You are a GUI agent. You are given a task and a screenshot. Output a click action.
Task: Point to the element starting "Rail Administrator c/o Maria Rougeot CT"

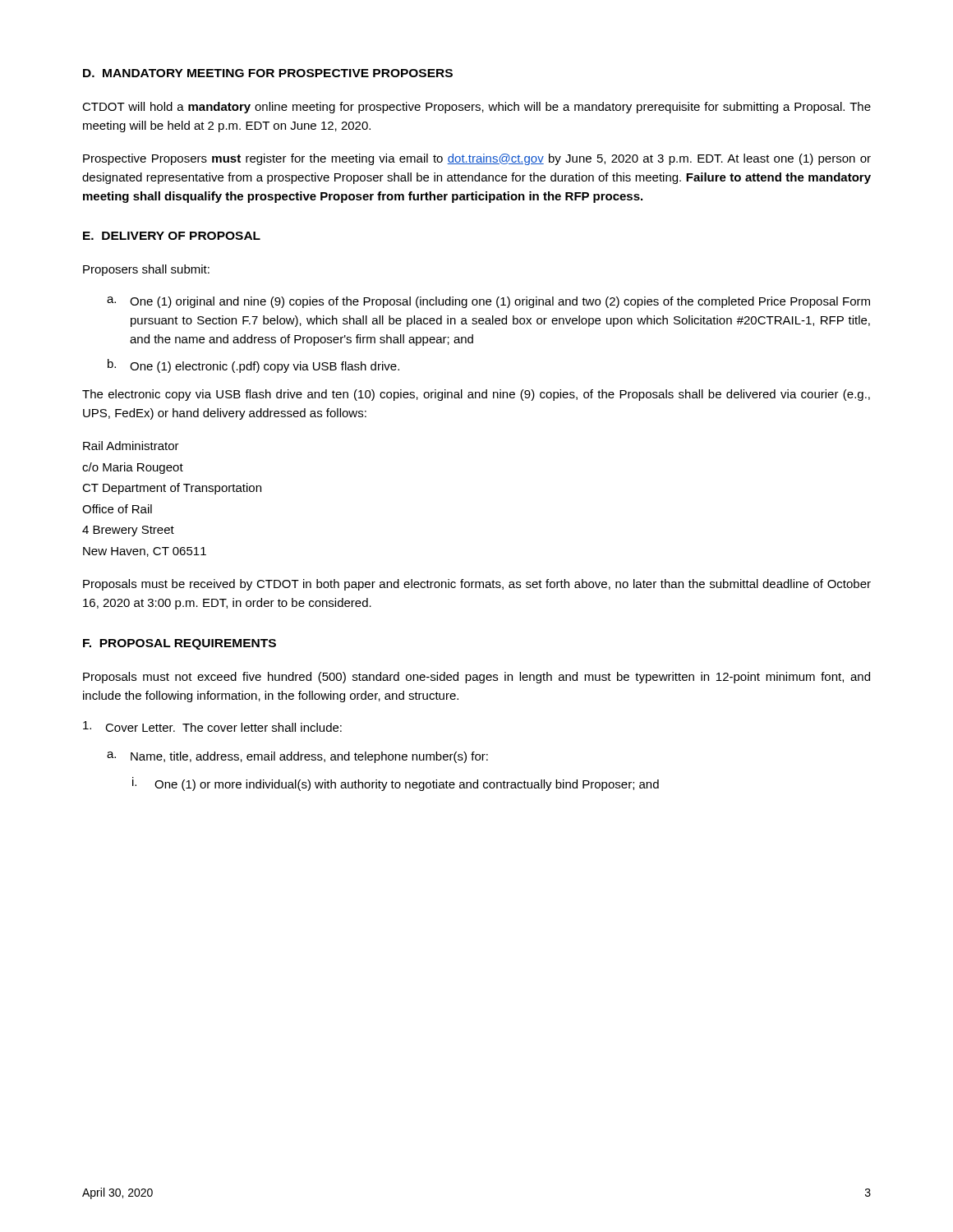[x=172, y=498]
